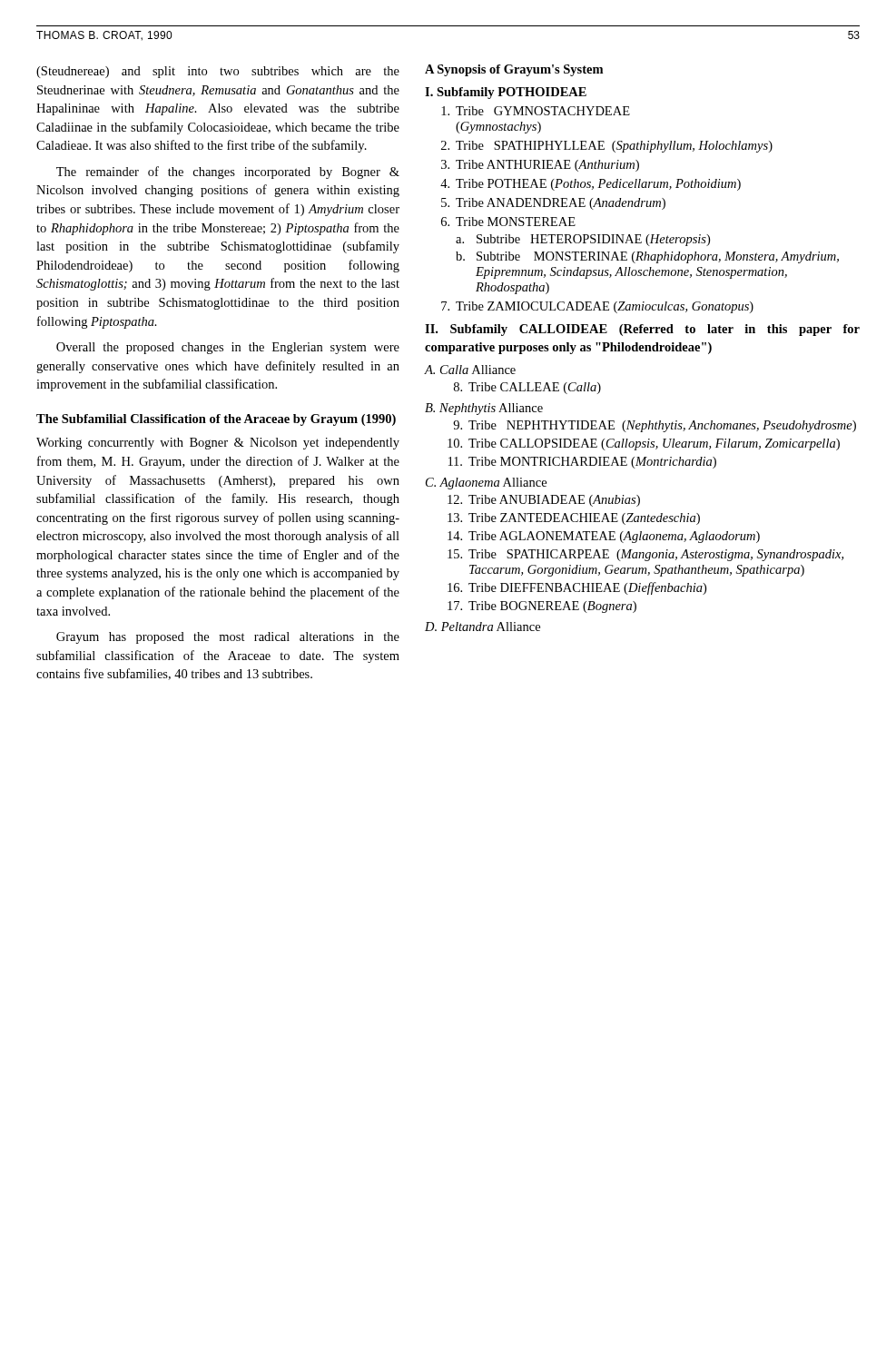Viewport: 896px width, 1362px height.
Task: Find the list item containing "7. Tribe ZAMIOCULCADEAE"
Action: (x=642, y=306)
